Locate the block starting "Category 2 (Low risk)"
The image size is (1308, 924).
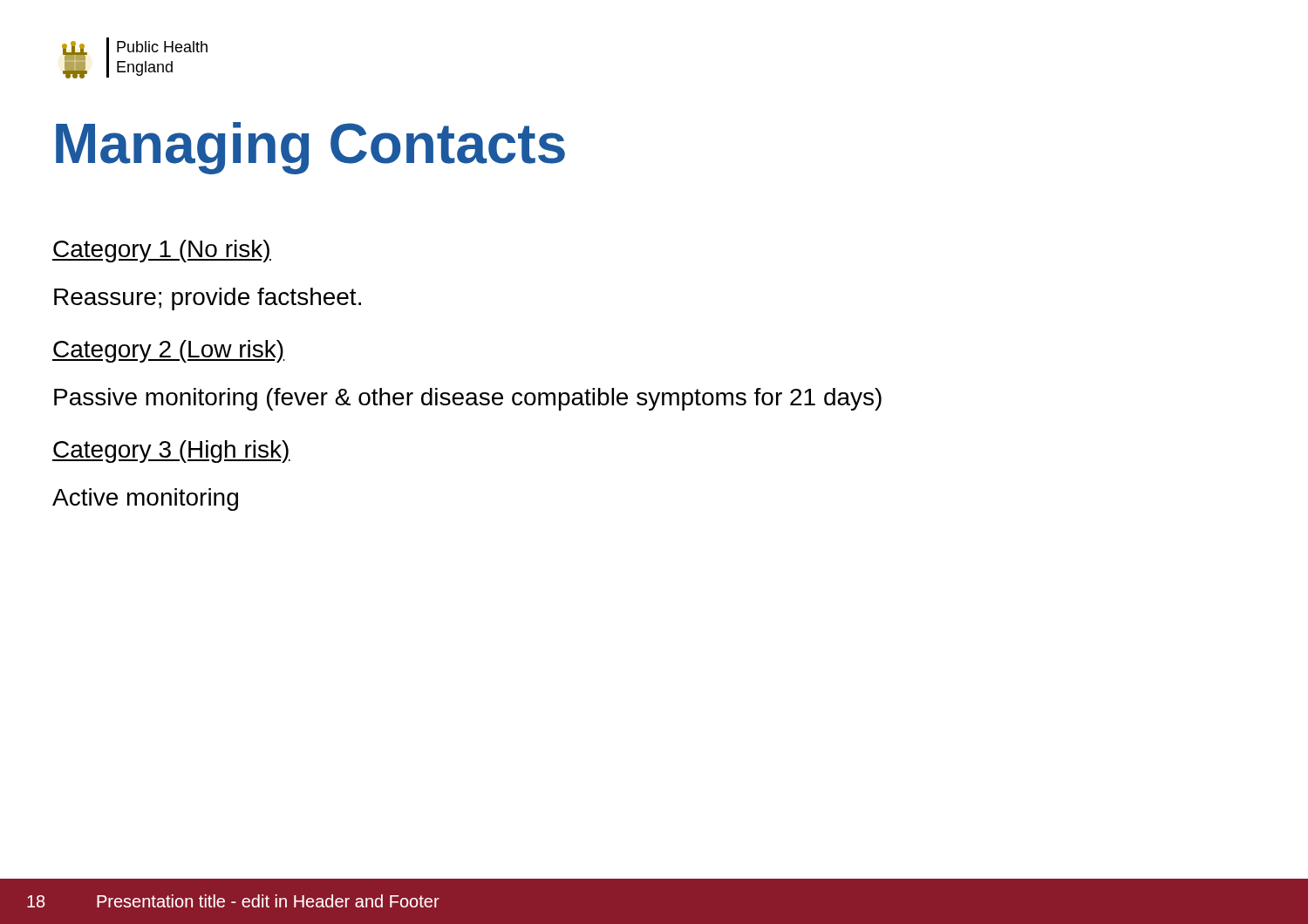click(168, 349)
